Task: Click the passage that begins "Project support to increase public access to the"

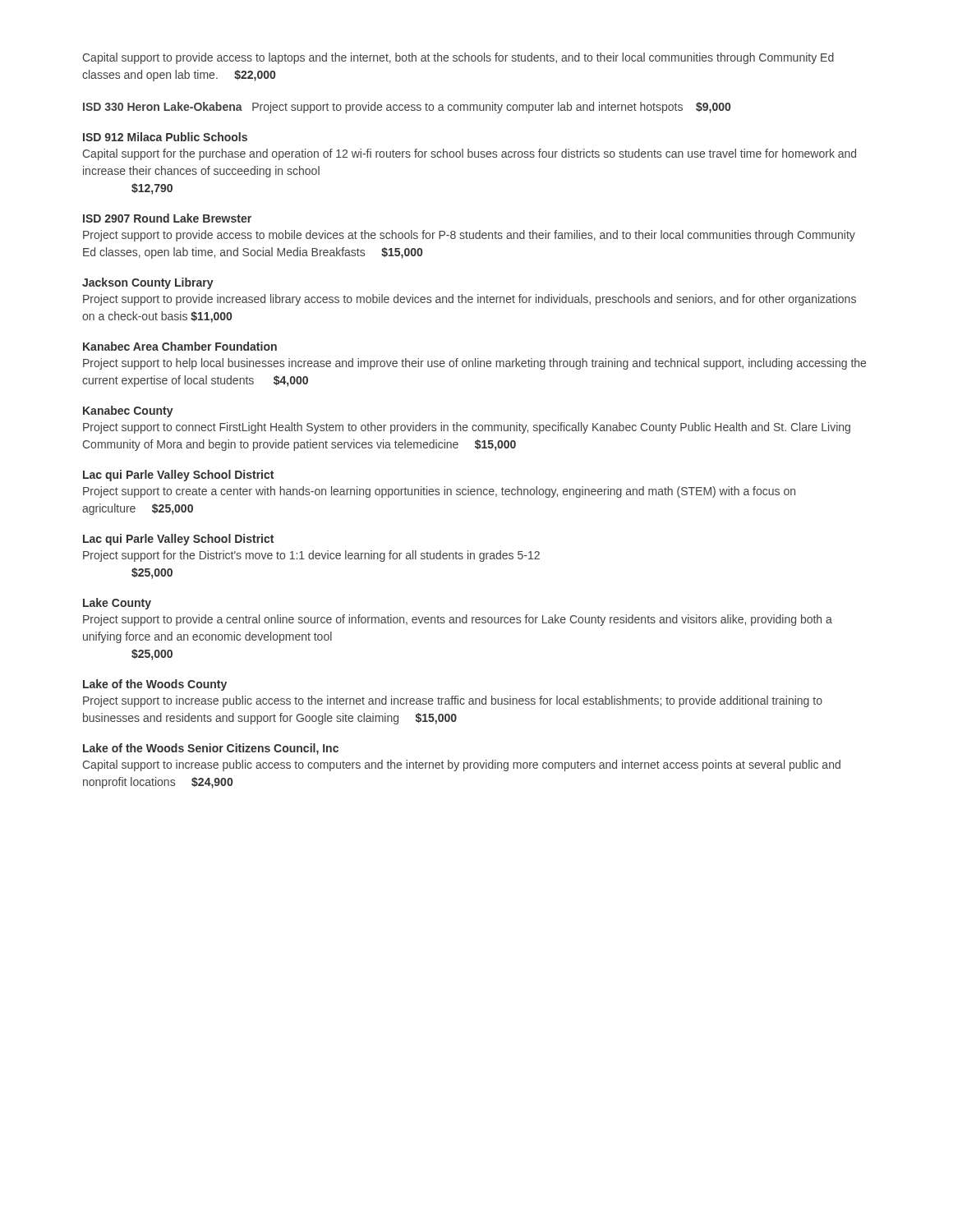Action: pyautogui.click(x=452, y=709)
